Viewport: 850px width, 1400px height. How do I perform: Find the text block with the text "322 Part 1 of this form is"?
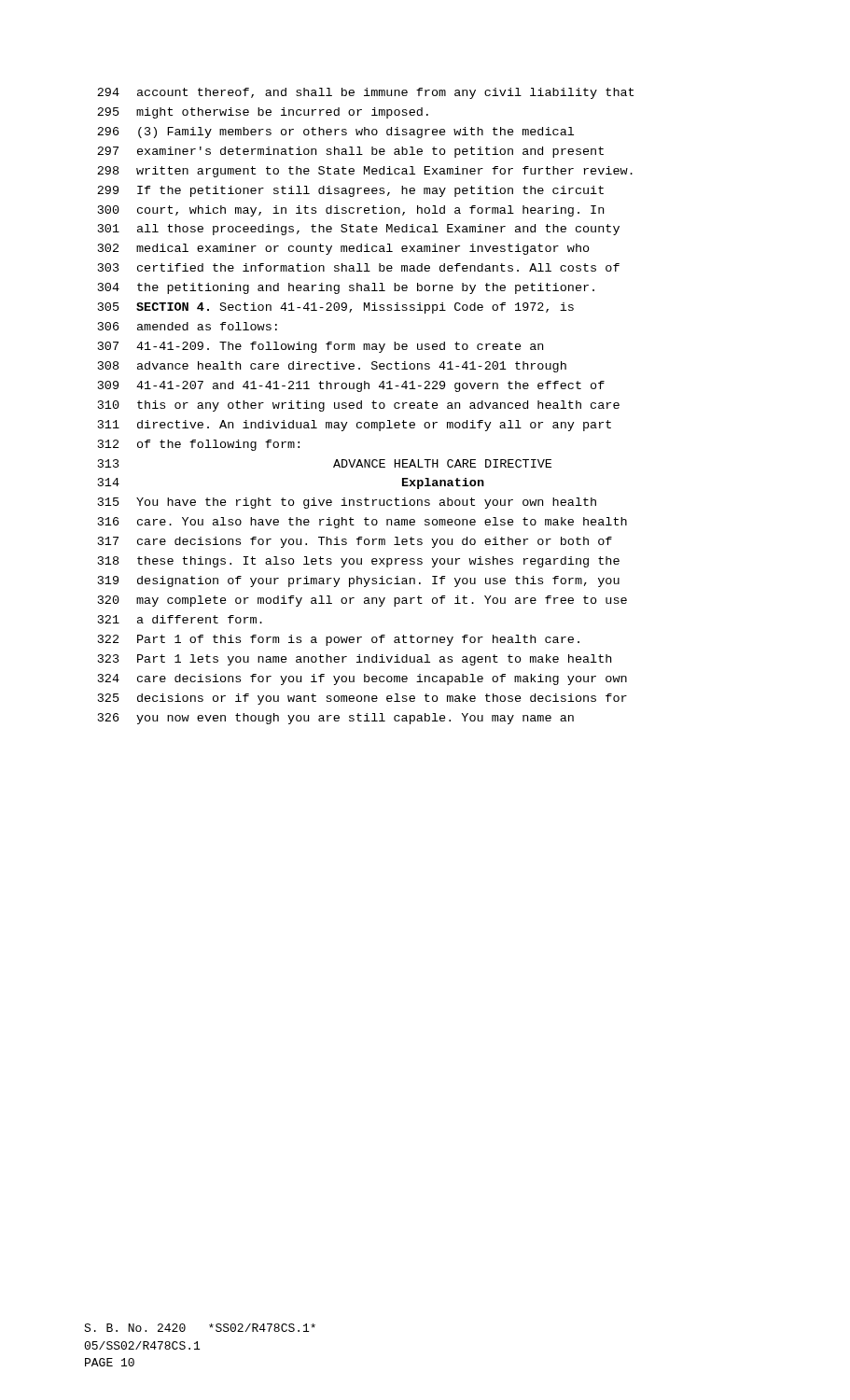click(434, 680)
